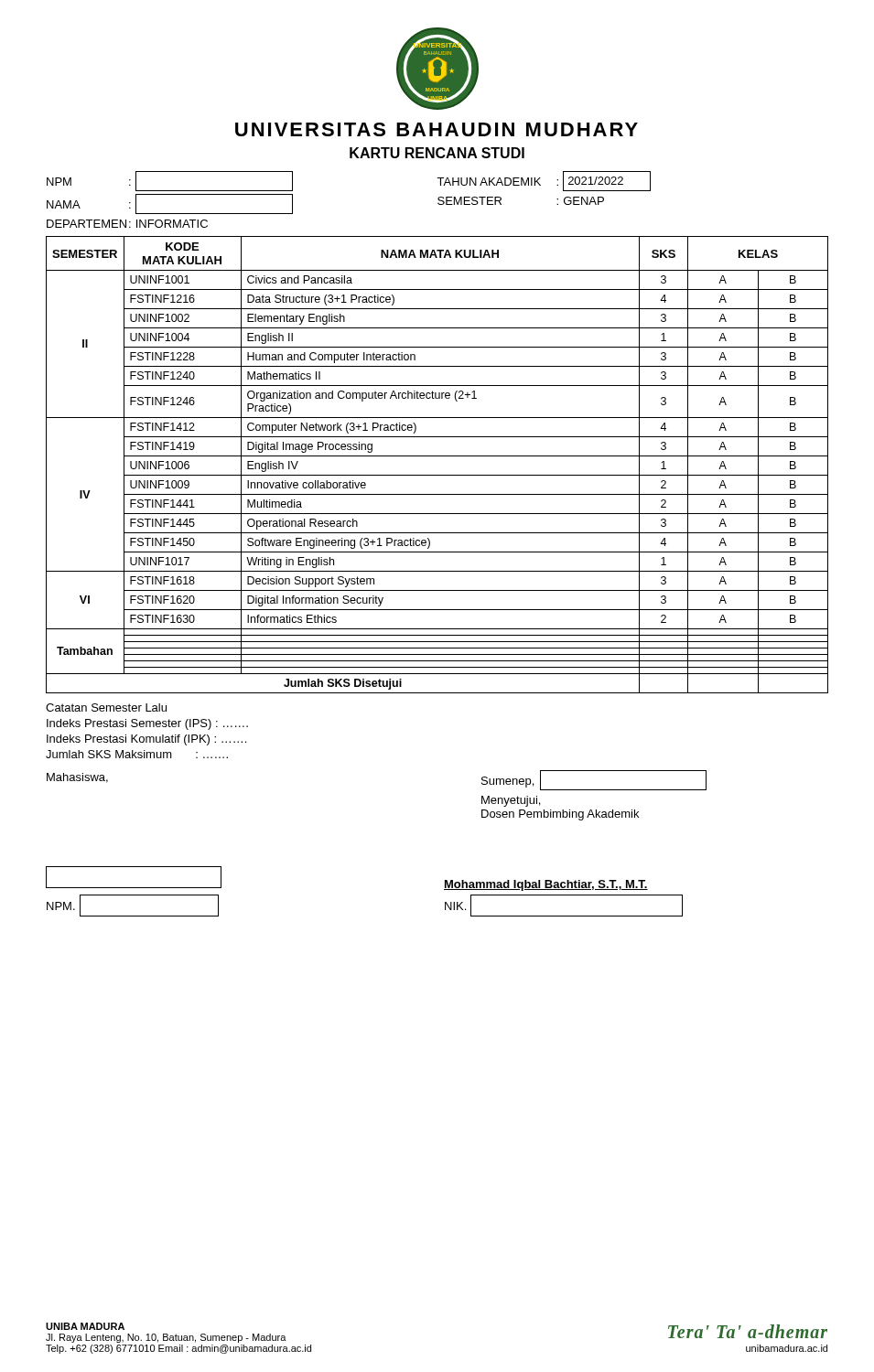This screenshot has height=1372, width=874.
Task: Point to the block starting "Indeks Prestasi Komulatif (IPK) : ……."
Action: tap(147, 739)
